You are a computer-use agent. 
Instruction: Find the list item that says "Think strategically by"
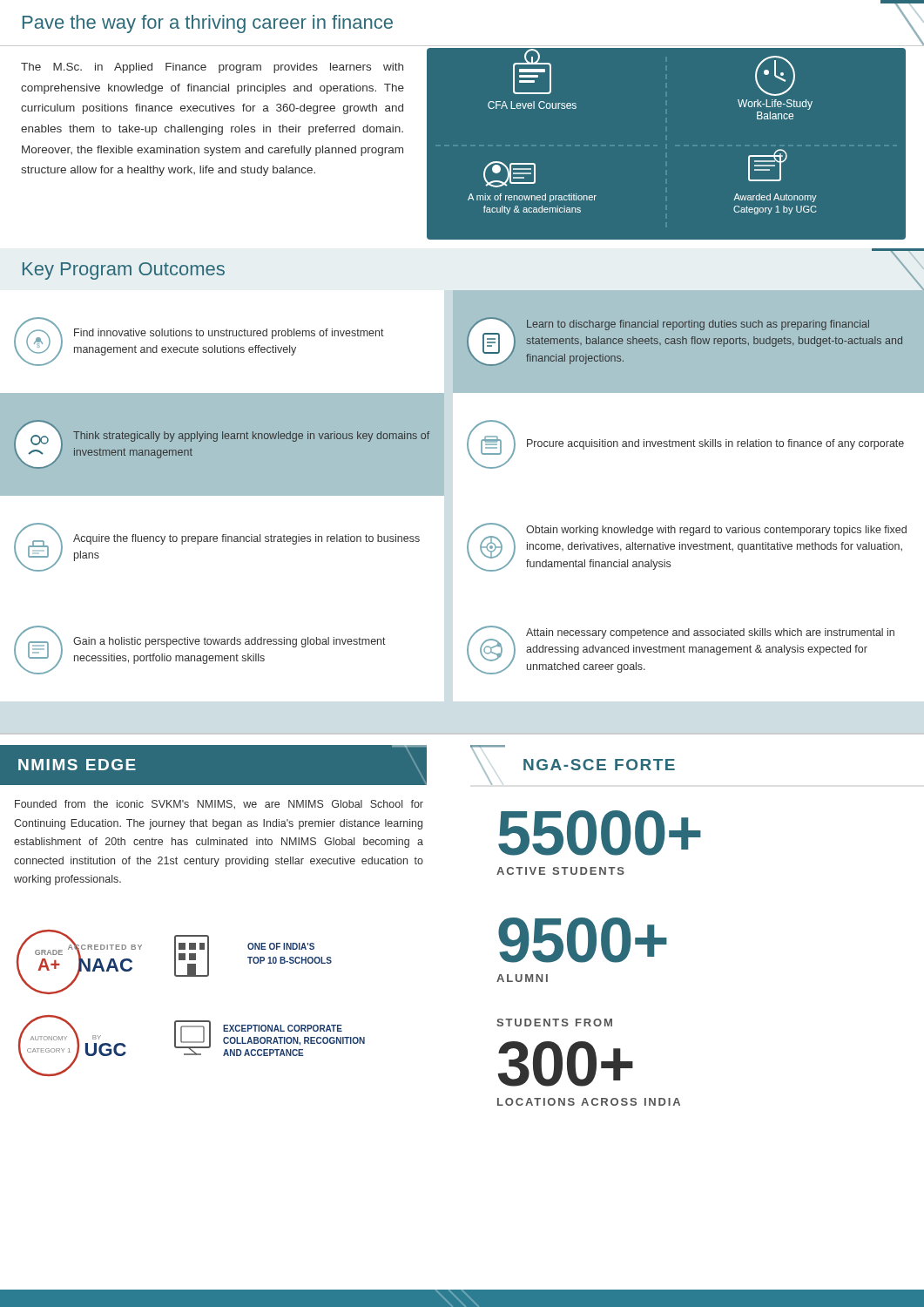point(222,444)
